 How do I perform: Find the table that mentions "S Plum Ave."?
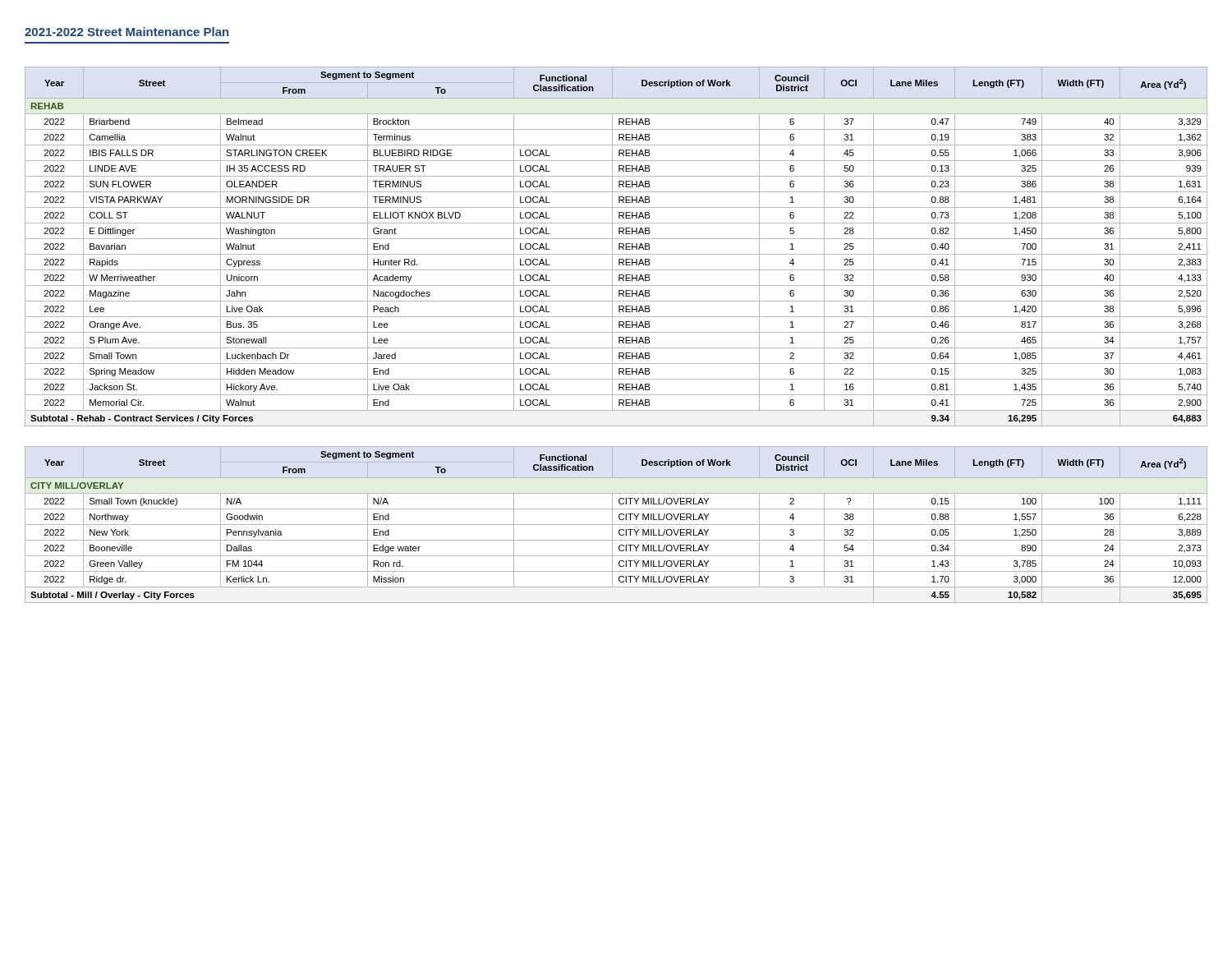[x=616, y=246]
